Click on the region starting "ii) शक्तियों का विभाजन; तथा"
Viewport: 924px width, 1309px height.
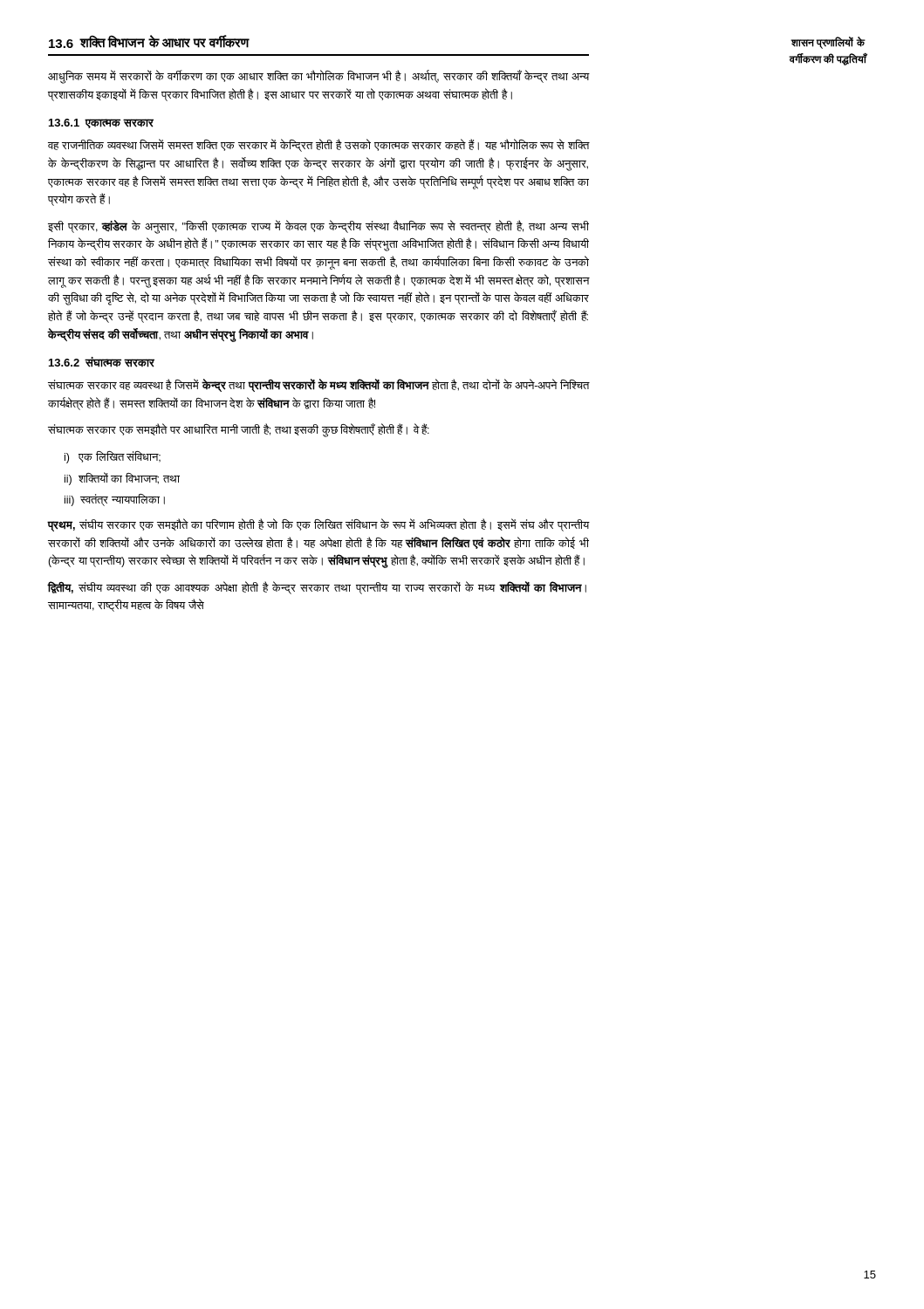(x=122, y=479)
